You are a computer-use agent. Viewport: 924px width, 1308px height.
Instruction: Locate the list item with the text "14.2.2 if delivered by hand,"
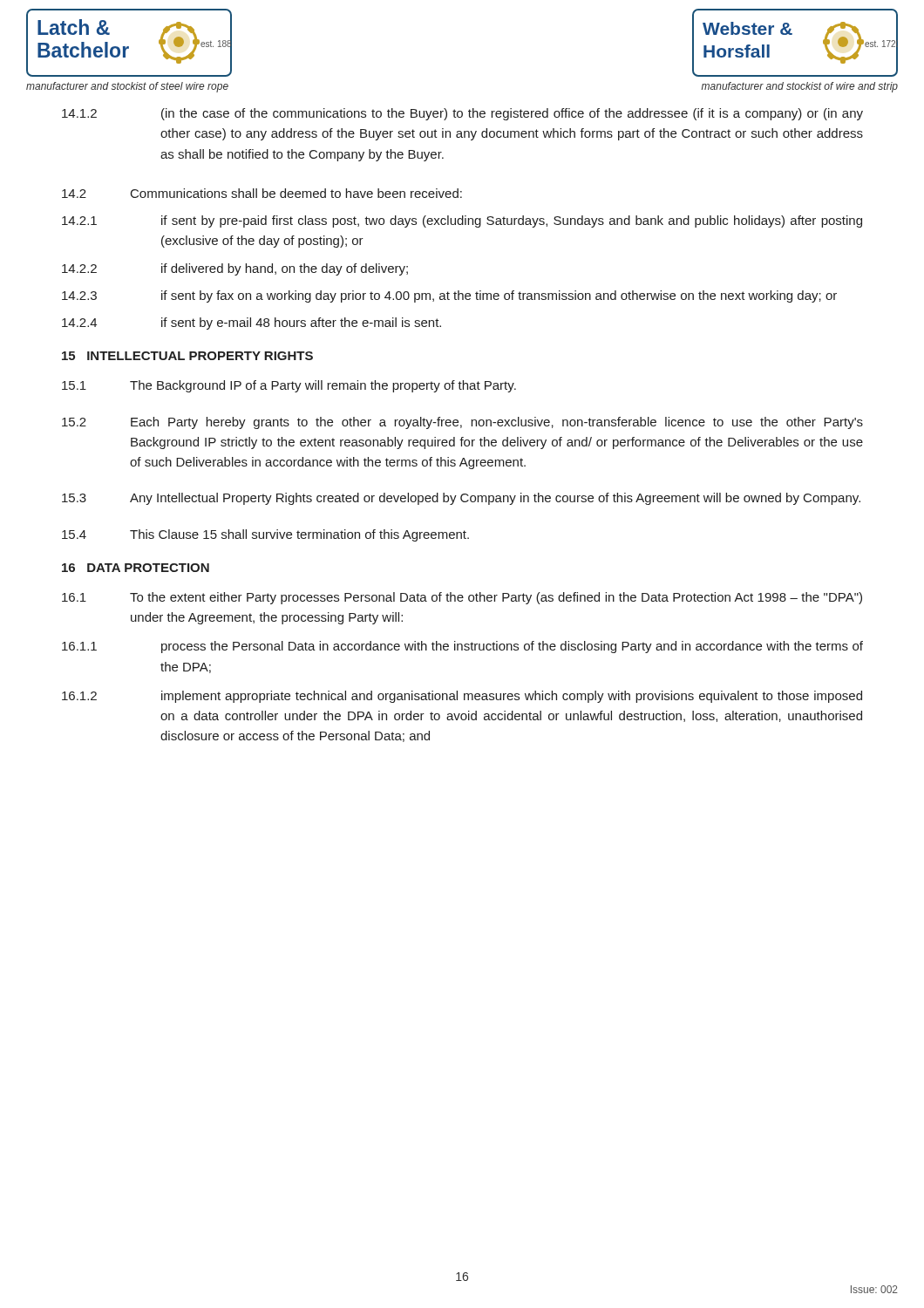pyautogui.click(x=235, y=269)
